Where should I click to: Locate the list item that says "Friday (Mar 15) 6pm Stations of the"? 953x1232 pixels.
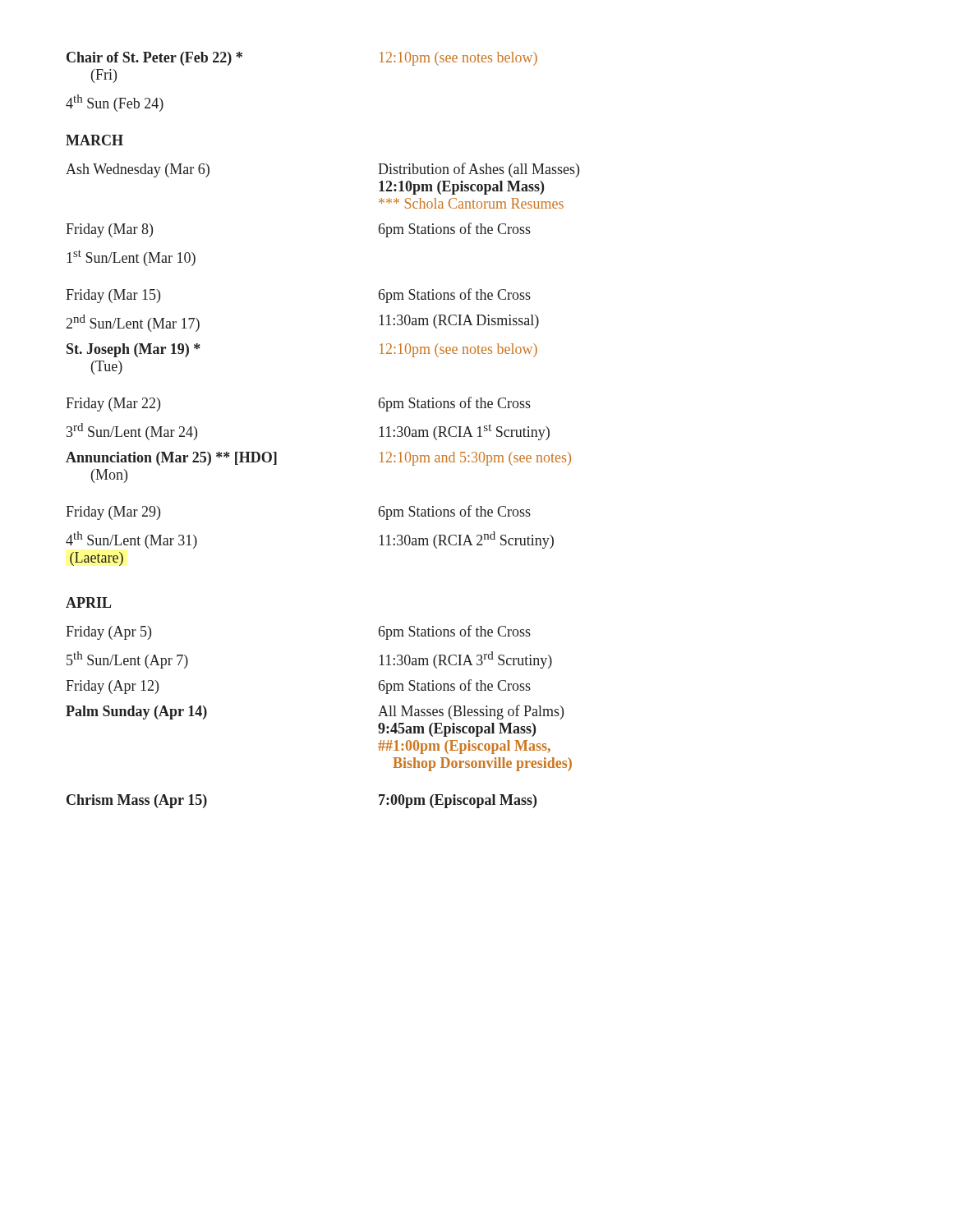tap(476, 295)
